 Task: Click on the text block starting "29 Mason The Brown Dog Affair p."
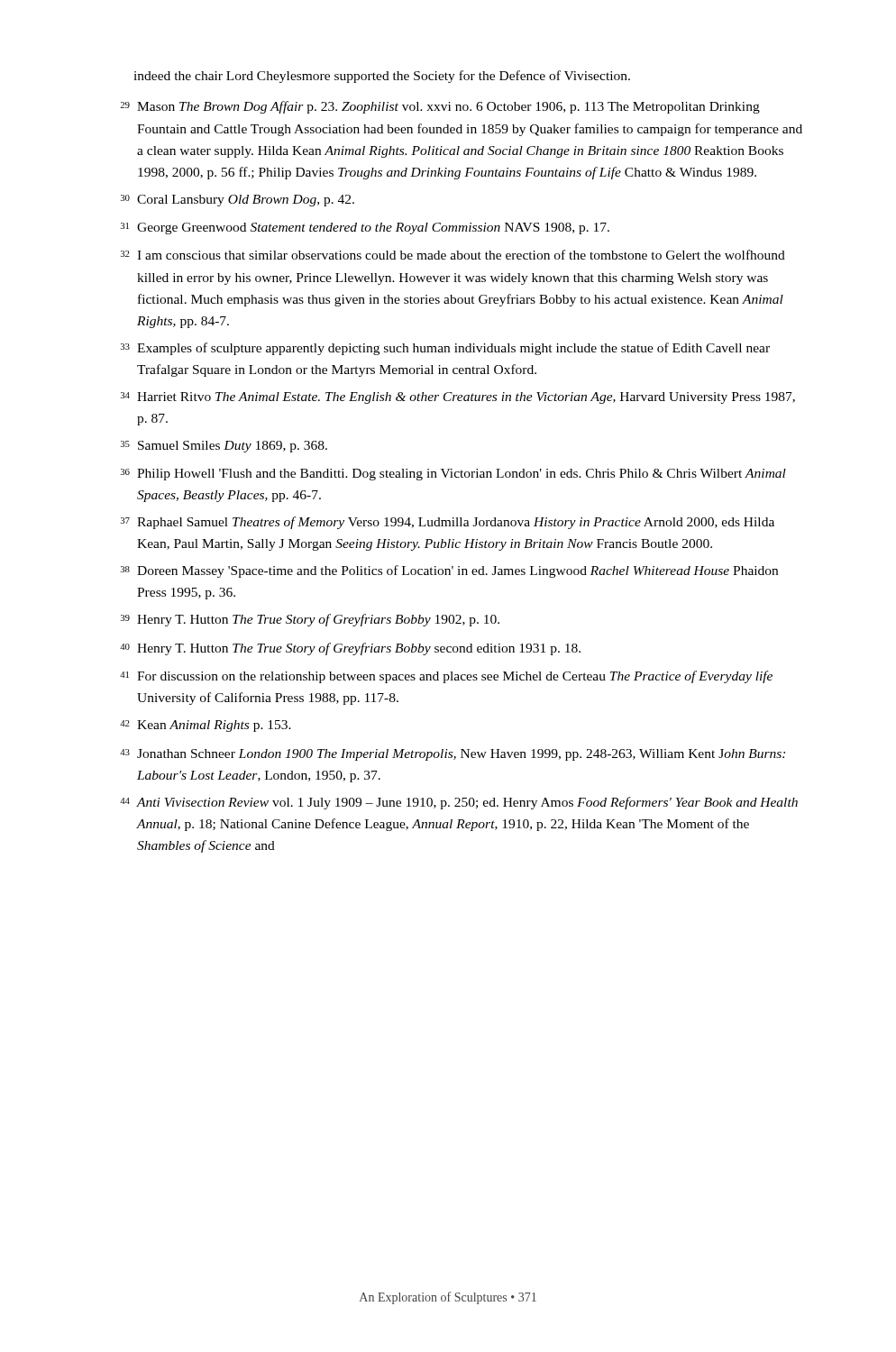[448, 139]
